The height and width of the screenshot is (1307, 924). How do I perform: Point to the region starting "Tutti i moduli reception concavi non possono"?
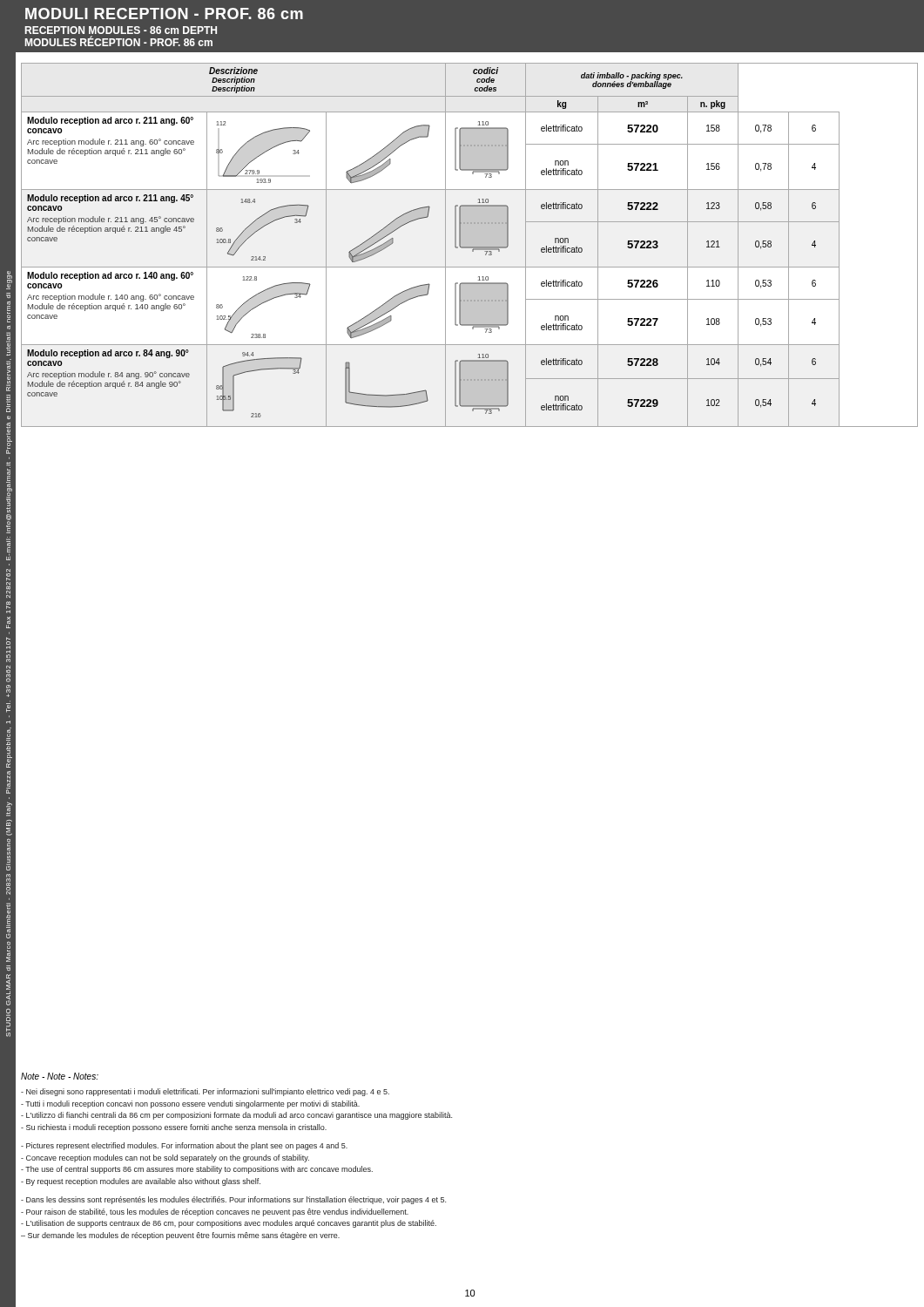190,1104
